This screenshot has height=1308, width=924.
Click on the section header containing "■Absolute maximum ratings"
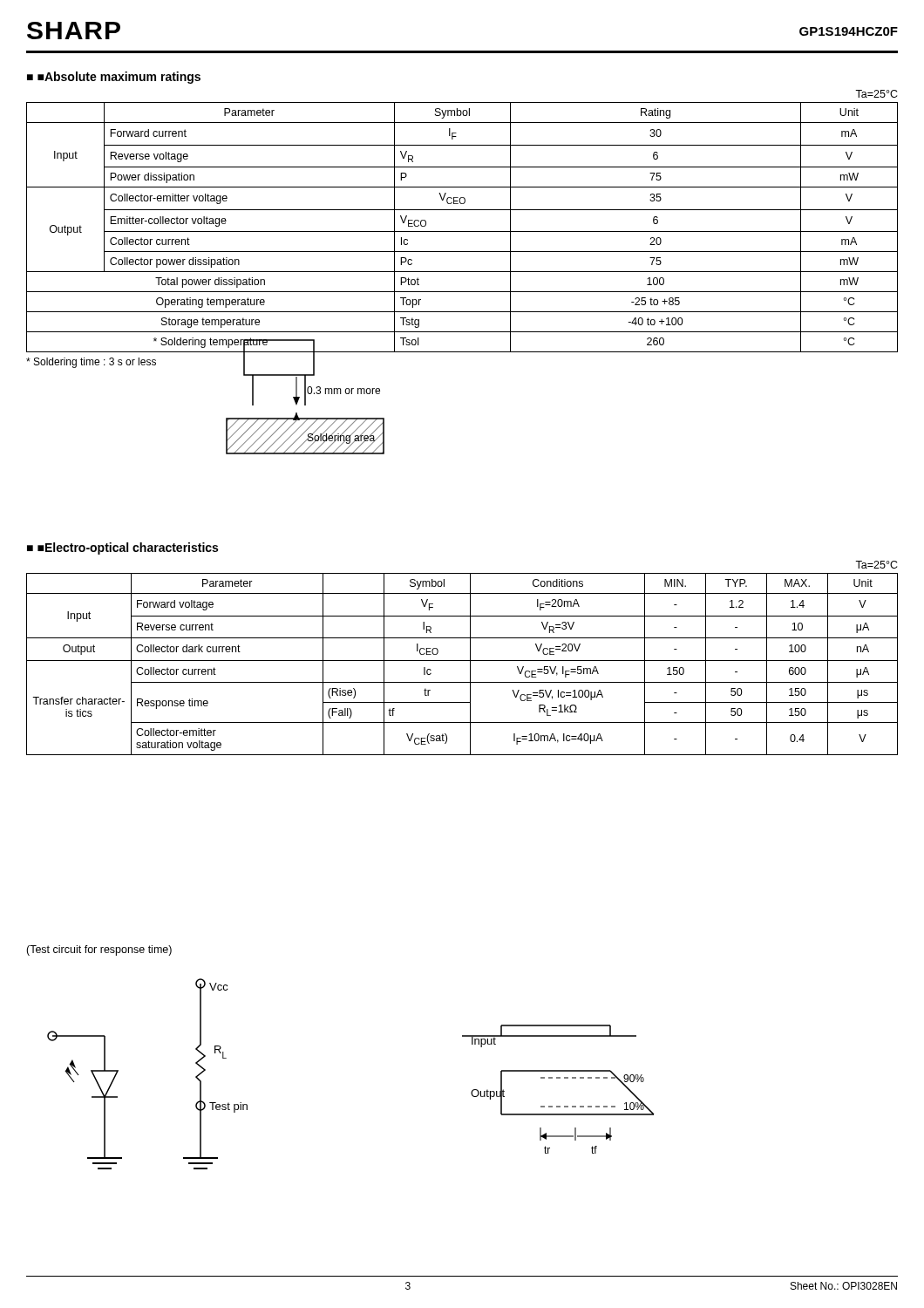(x=119, y=77)
